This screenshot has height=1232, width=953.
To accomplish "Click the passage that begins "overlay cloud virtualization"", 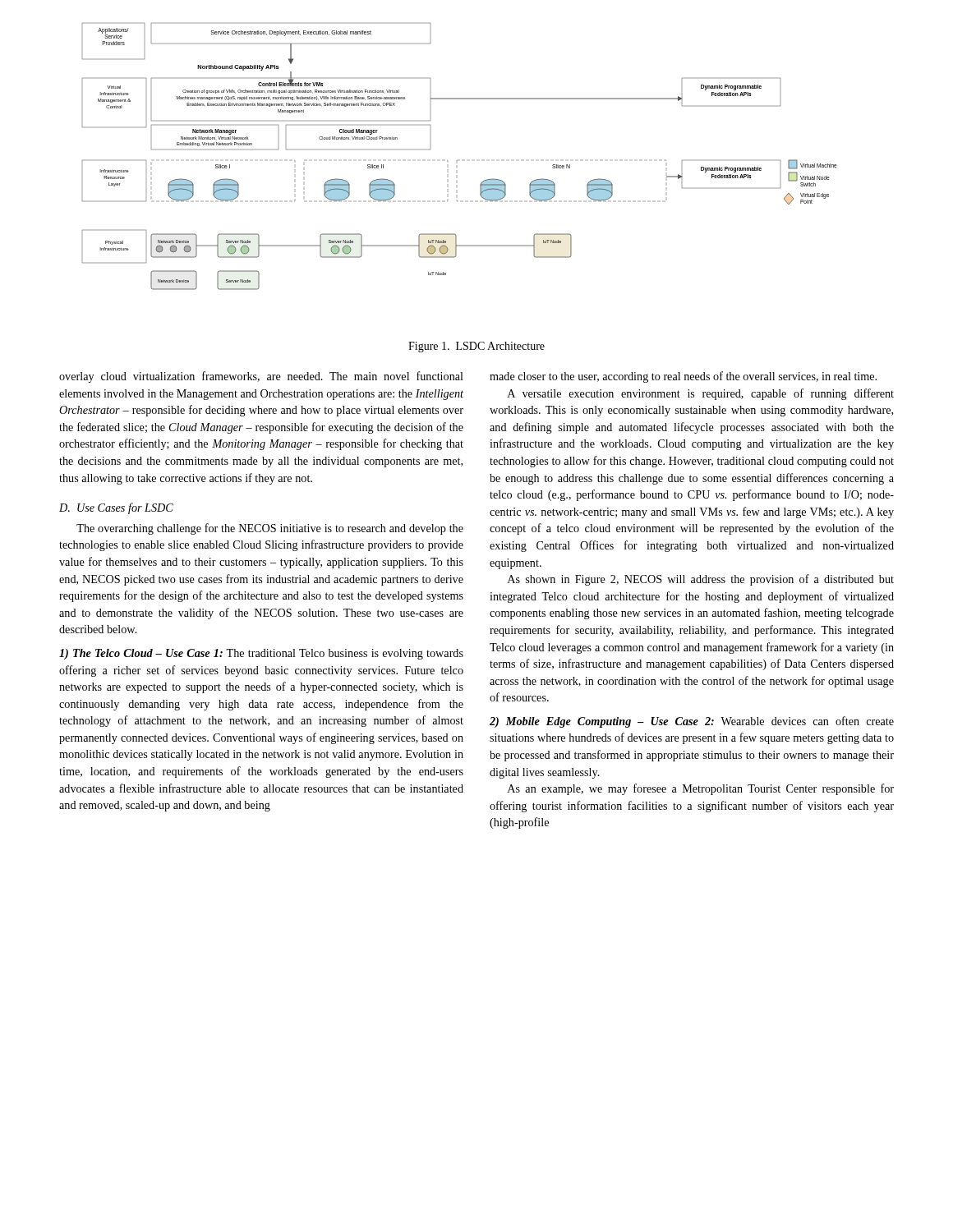I will [x=261, y=427].
